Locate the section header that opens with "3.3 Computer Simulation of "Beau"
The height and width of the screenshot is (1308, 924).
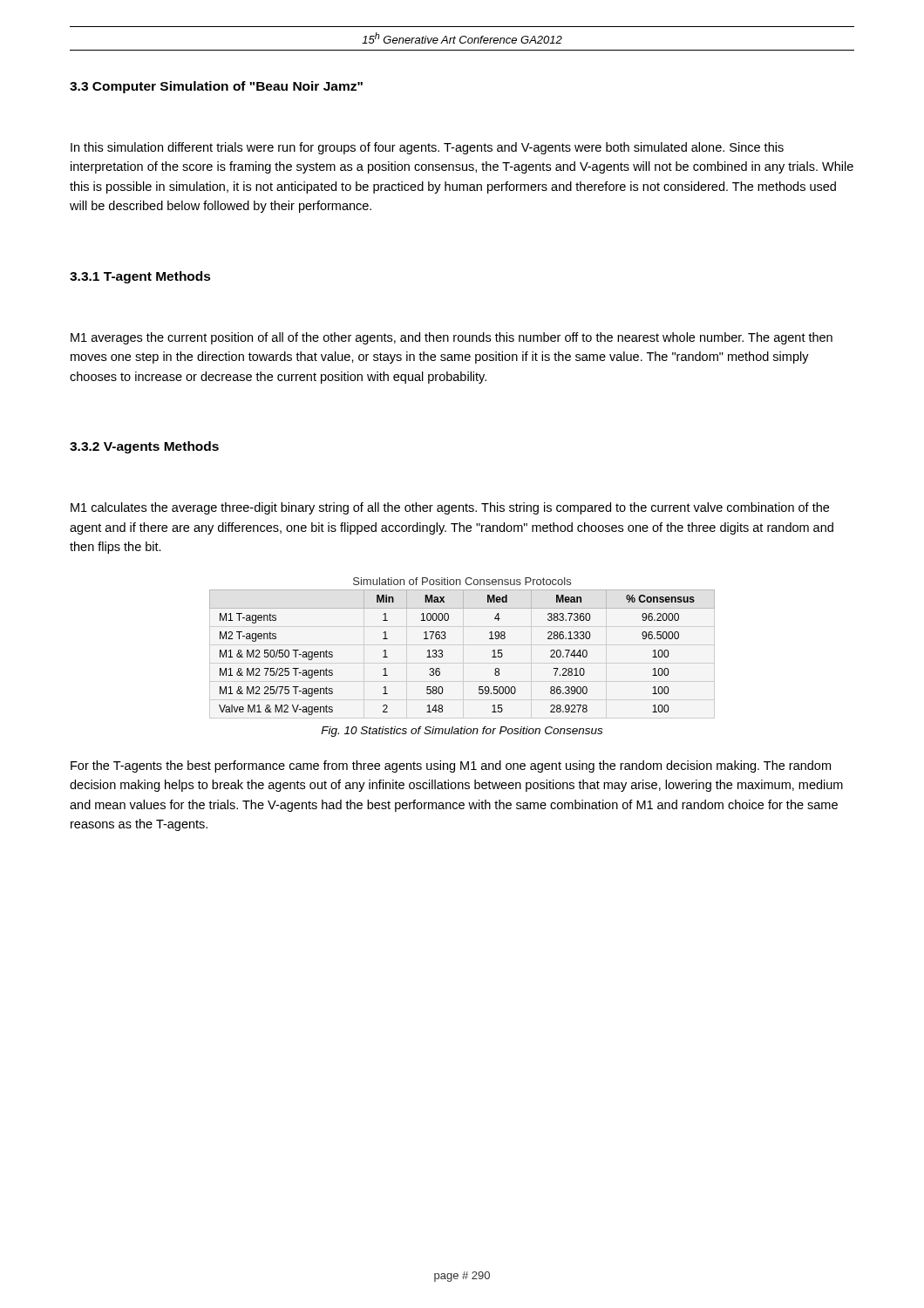[x=217, y=86]
